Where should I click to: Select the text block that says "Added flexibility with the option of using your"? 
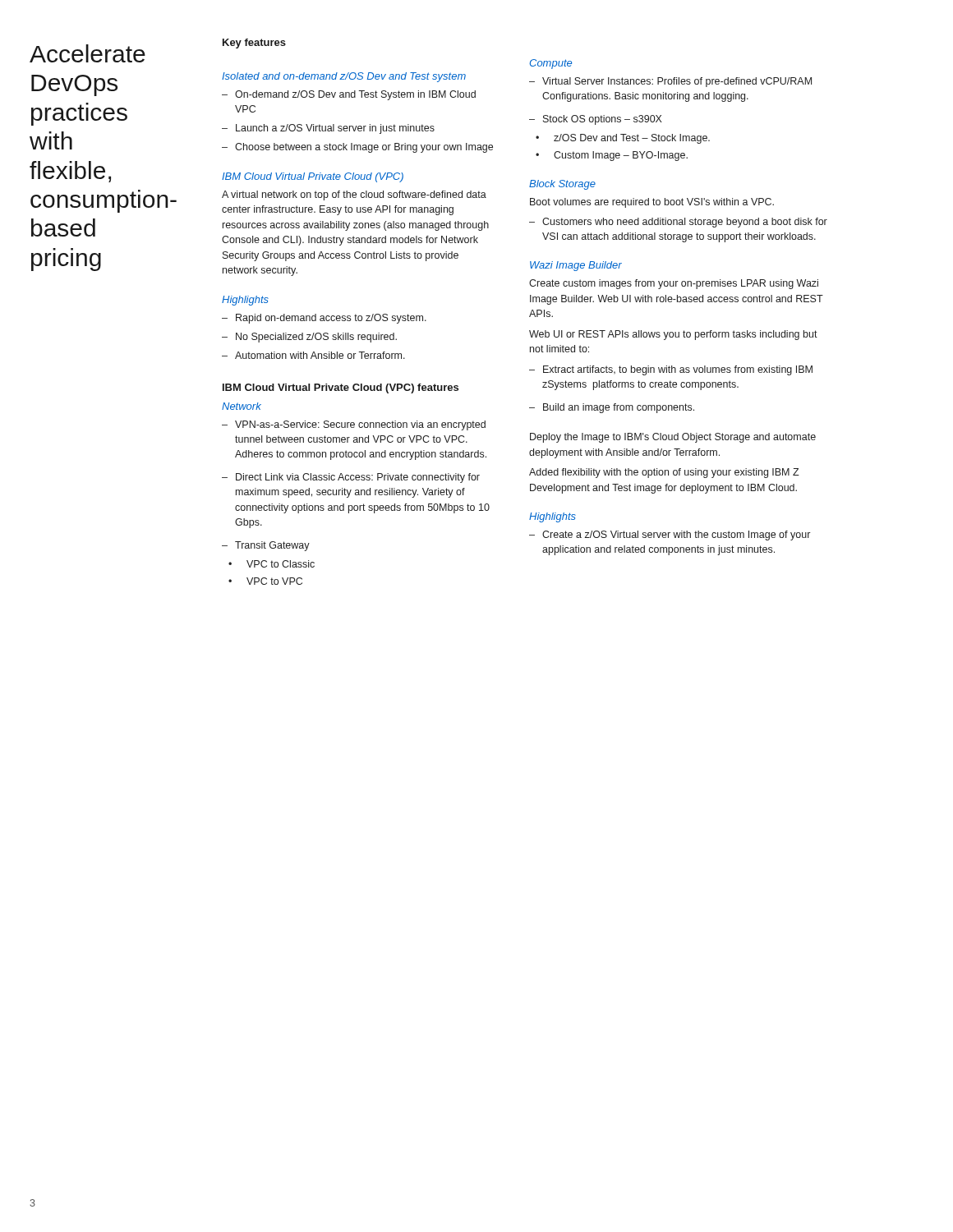664,480
